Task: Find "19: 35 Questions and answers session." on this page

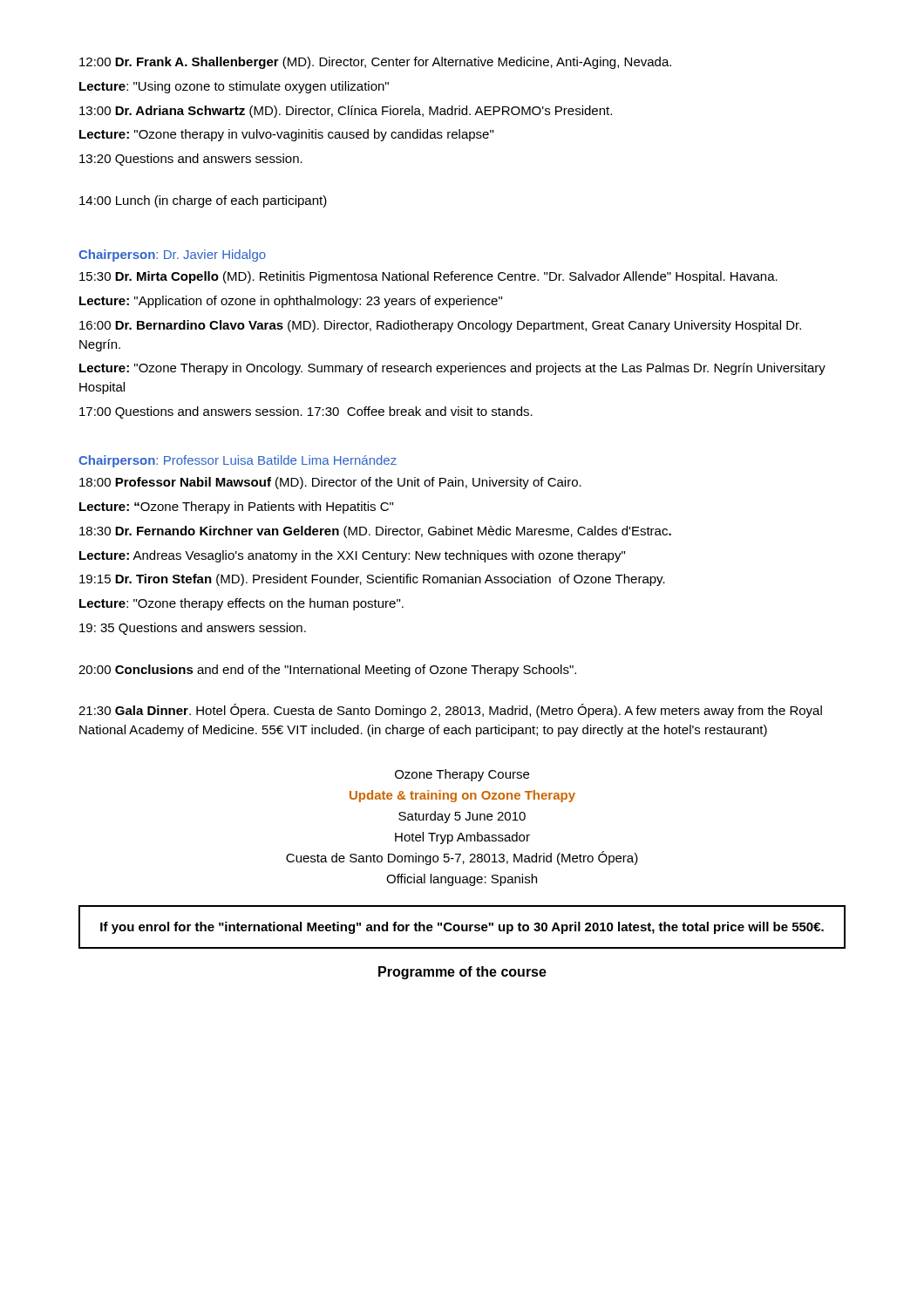Action: pyautogui.click(x=193, y=627)
